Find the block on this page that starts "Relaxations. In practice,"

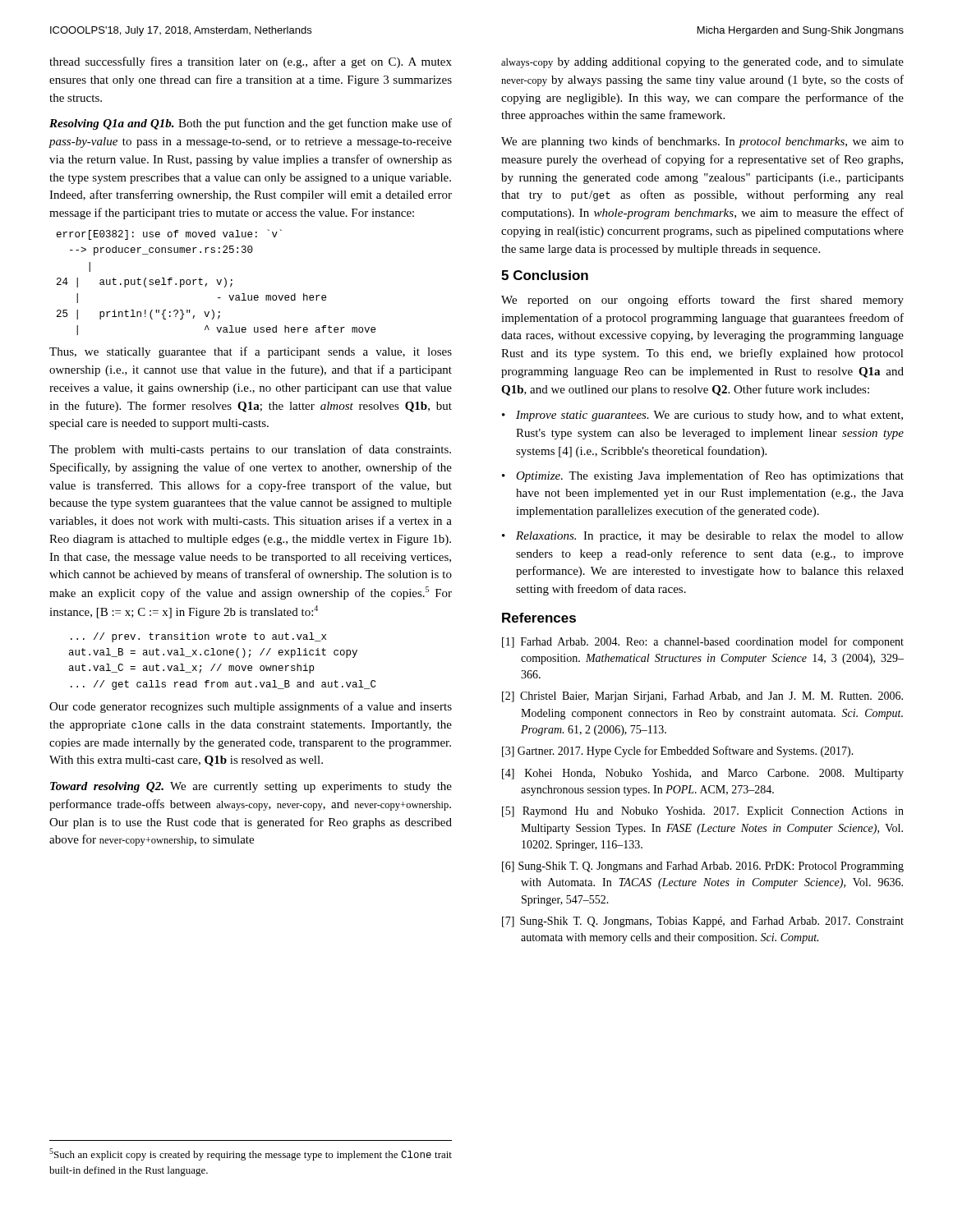click(710, 562)
